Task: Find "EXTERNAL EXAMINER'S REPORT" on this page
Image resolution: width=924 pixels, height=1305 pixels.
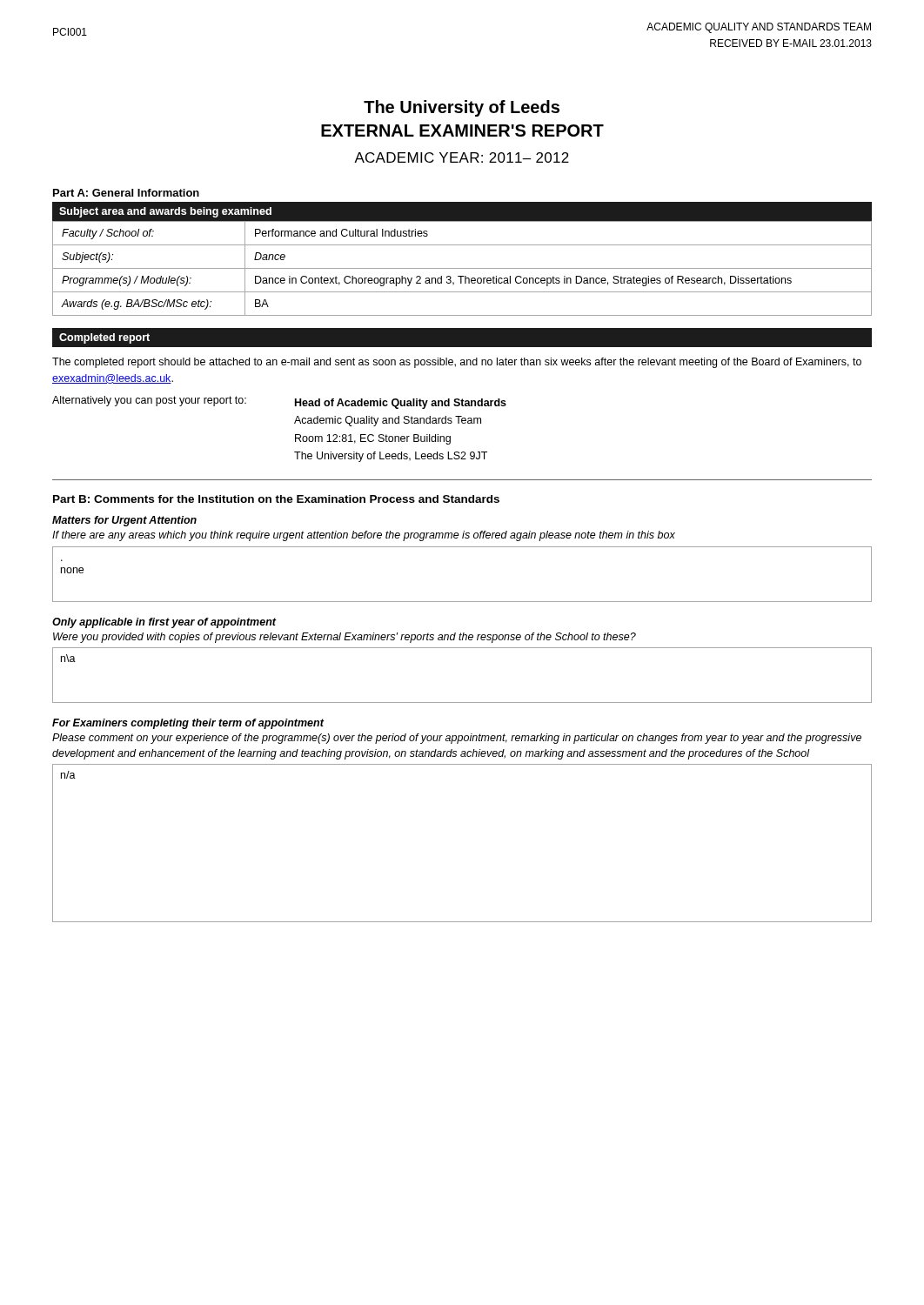Action: pyautogui.click(x=462, y=130)
